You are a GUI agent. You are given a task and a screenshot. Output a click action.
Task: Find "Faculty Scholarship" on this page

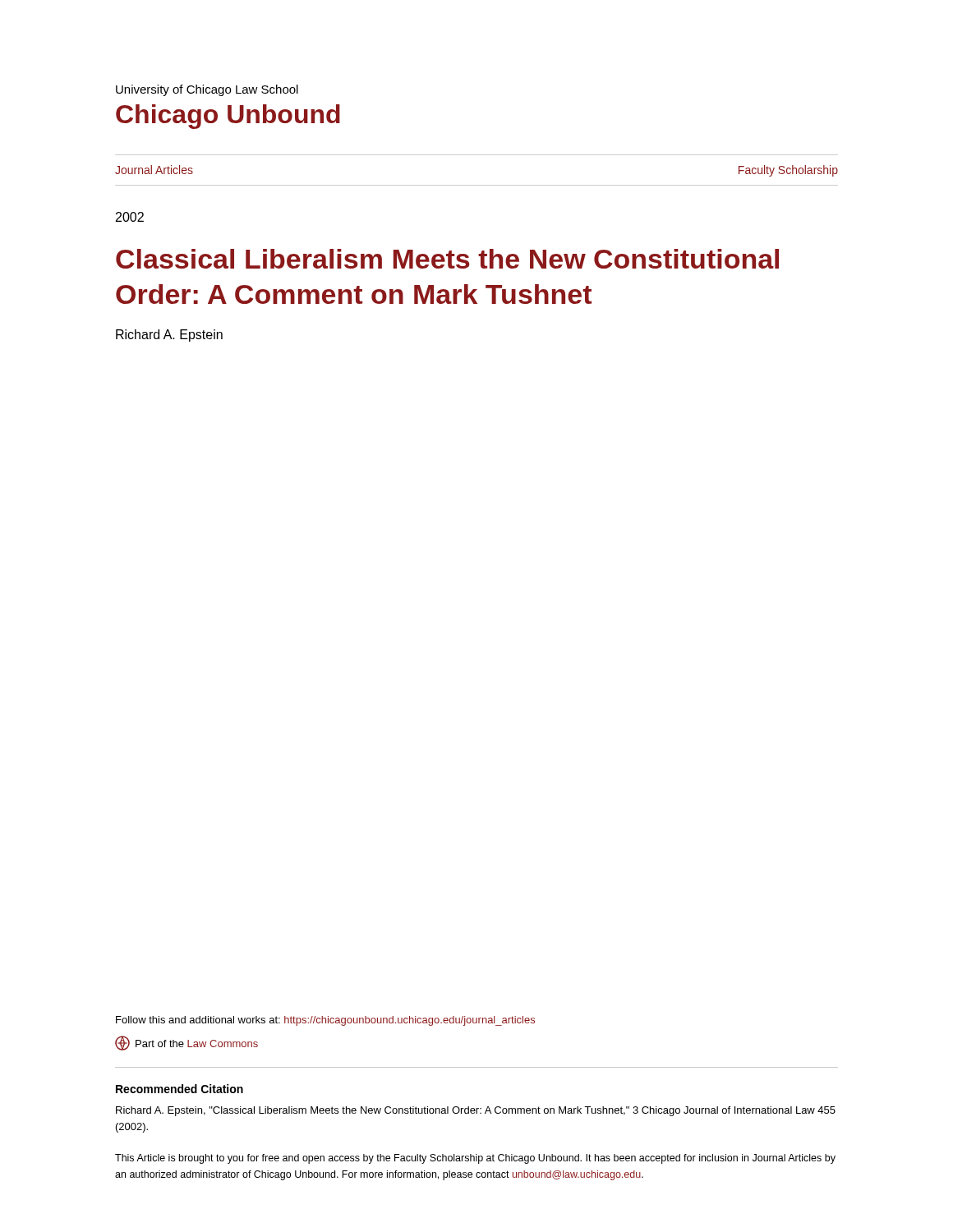pos(788,170)
